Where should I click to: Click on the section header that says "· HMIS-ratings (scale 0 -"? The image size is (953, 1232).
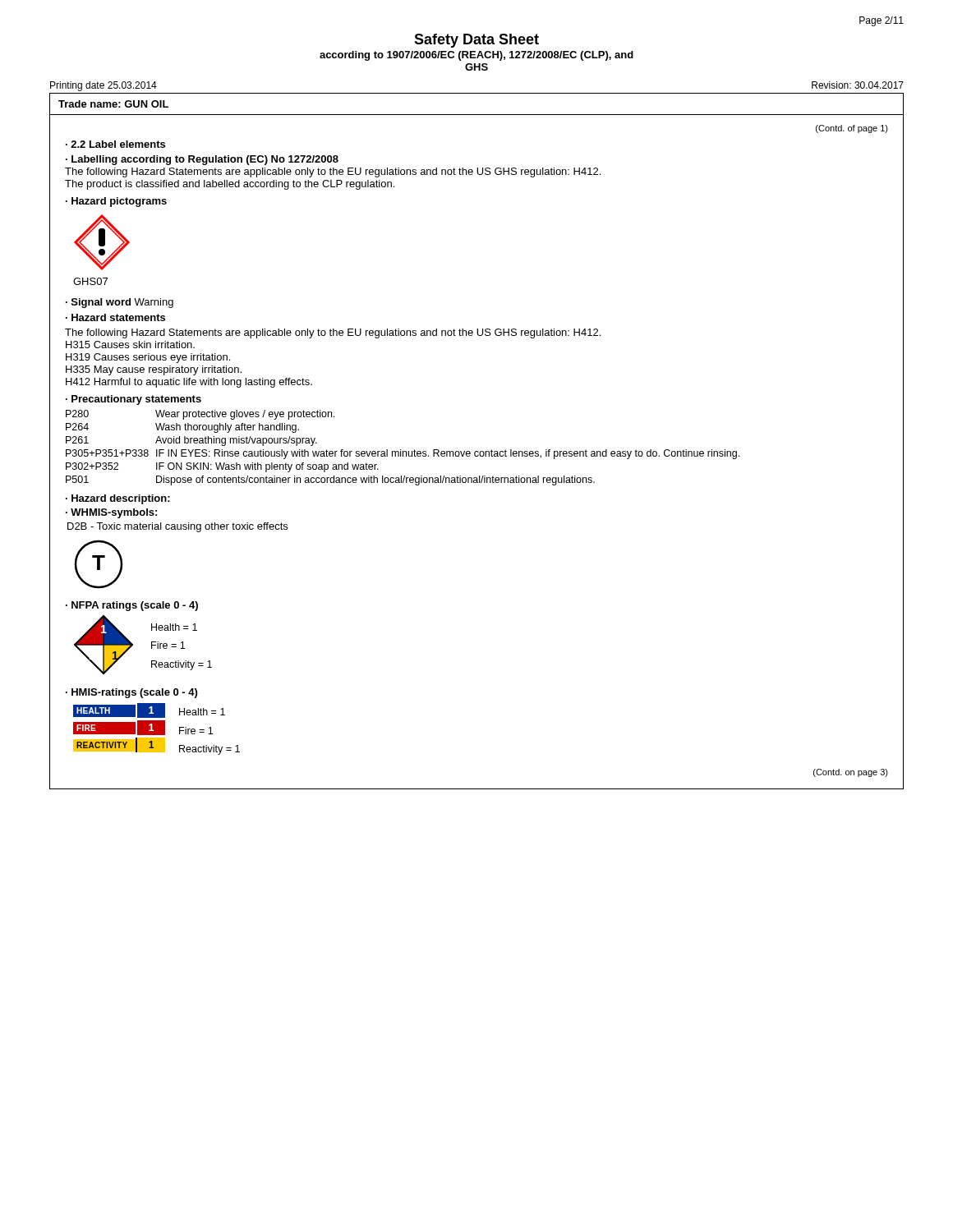pyautogui.click(x=131, y=692)
